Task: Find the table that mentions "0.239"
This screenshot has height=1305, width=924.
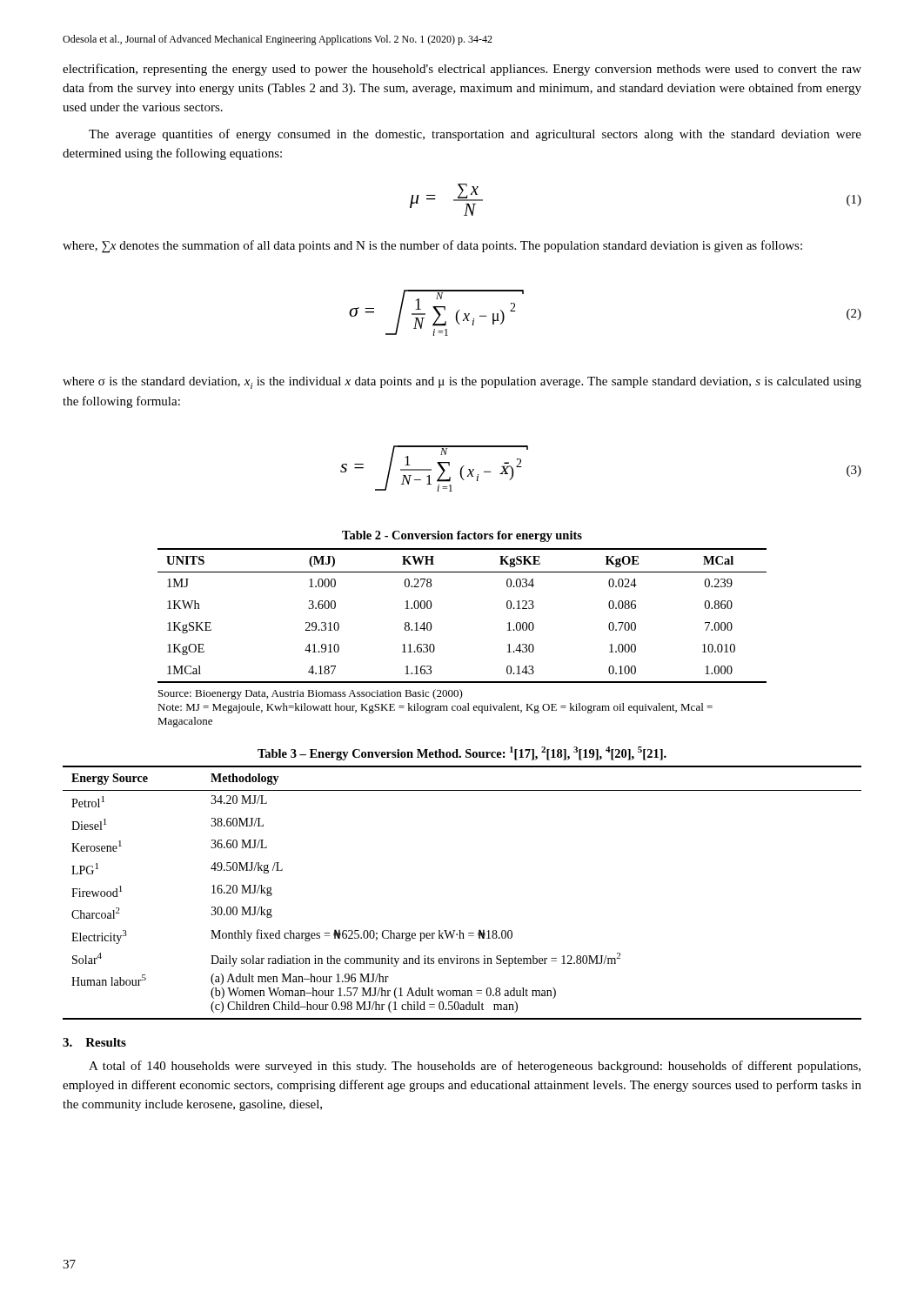Action: 462,616
